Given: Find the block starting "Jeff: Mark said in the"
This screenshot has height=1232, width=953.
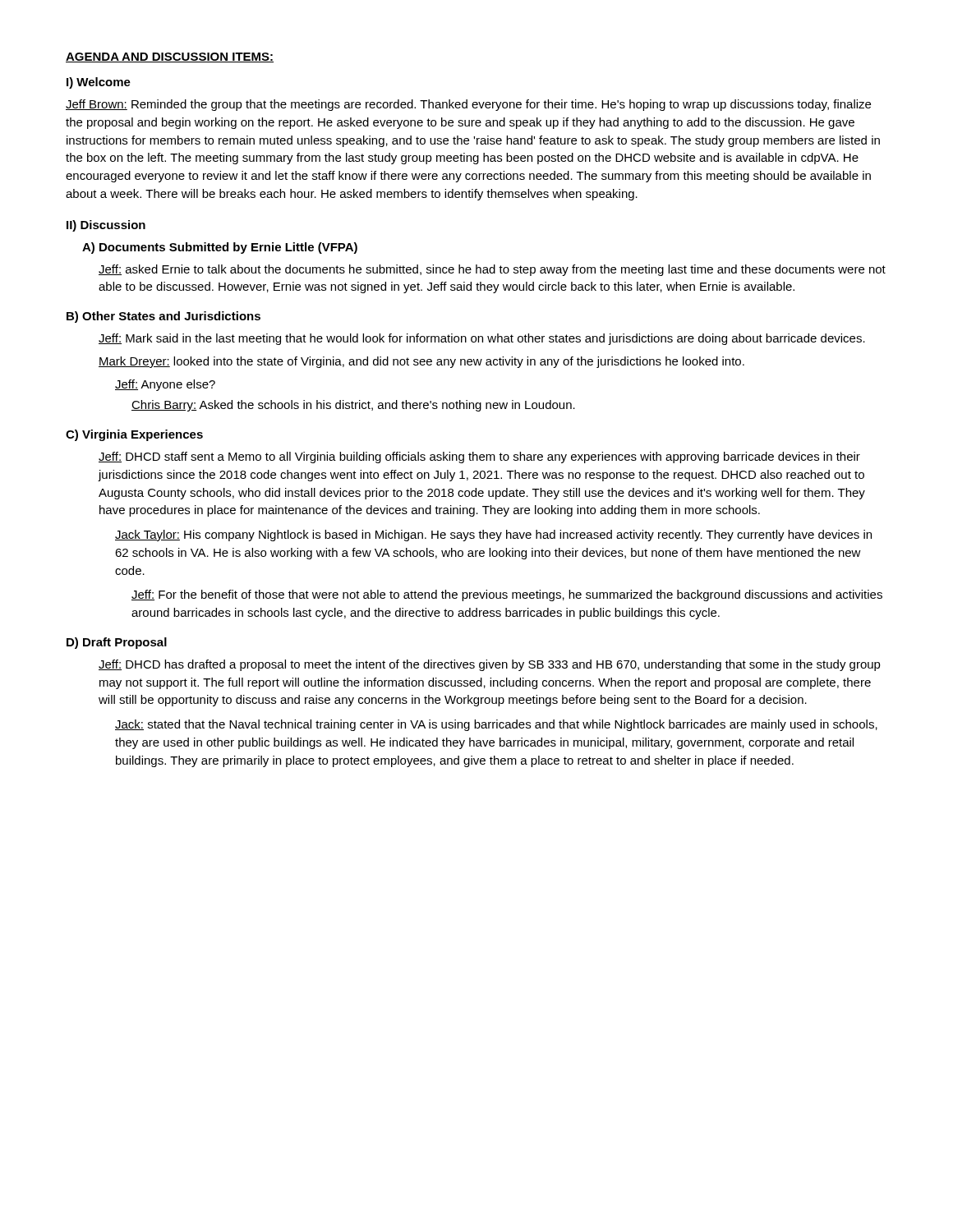Looking at the screenshot, I should coord(482,338).
